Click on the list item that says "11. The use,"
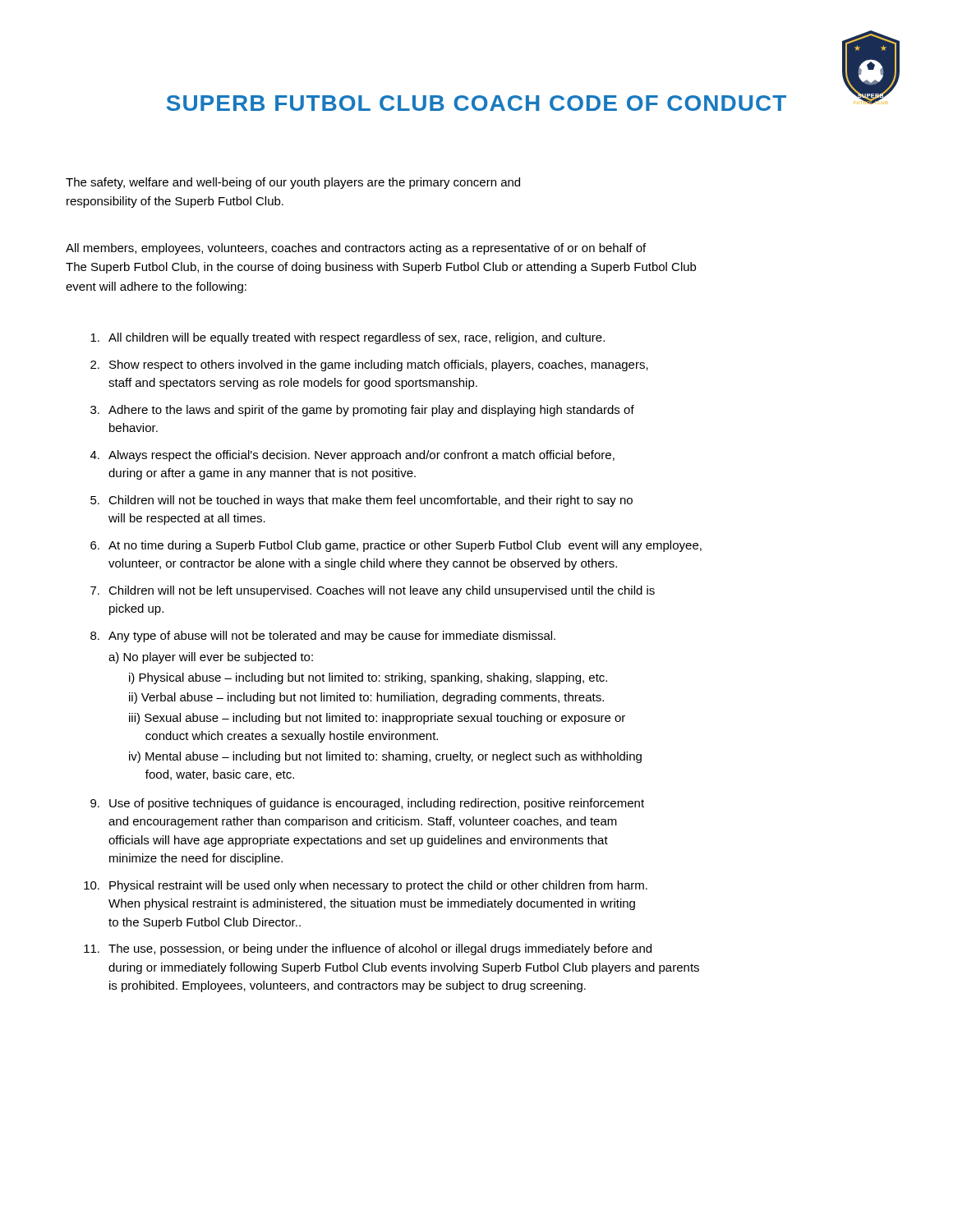Image resolution: width=953 pixels, height=1232 pixels. click(x=476, y=967)
